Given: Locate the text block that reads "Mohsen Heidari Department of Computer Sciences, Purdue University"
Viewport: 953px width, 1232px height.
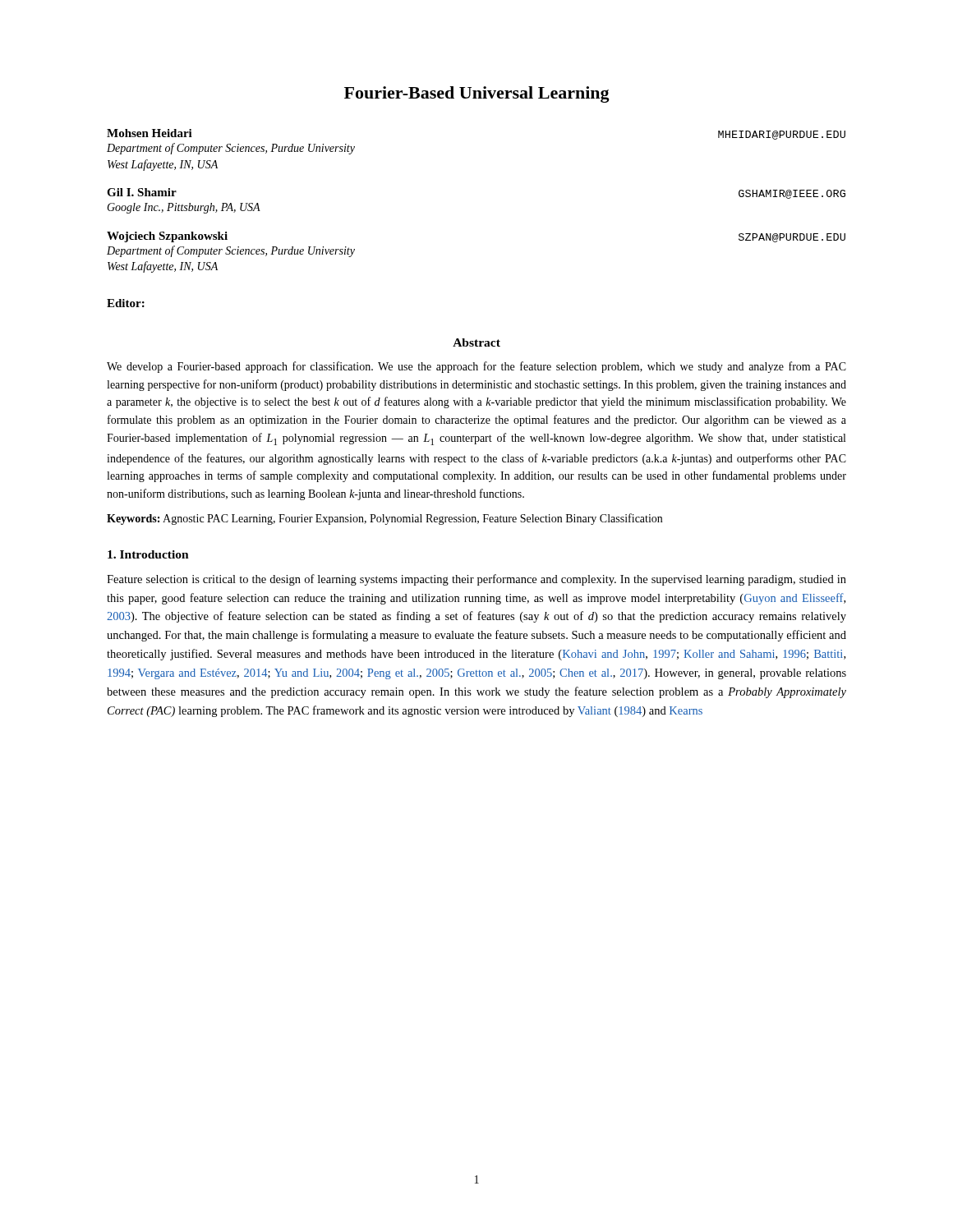Looking at the screenshot, I should click(146, 133).
